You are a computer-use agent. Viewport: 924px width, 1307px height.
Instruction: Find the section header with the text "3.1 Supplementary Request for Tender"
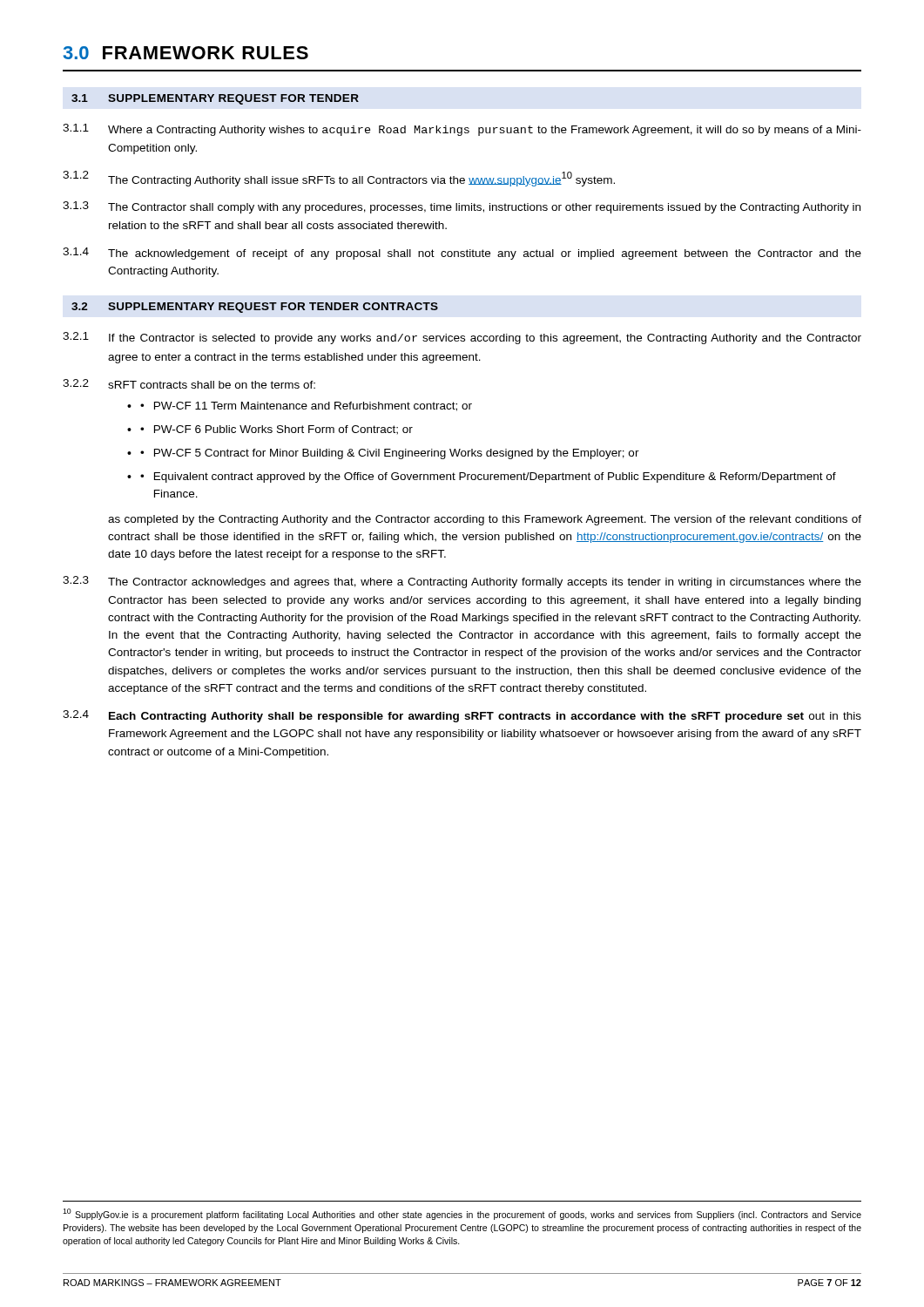(x=215, y=98)
